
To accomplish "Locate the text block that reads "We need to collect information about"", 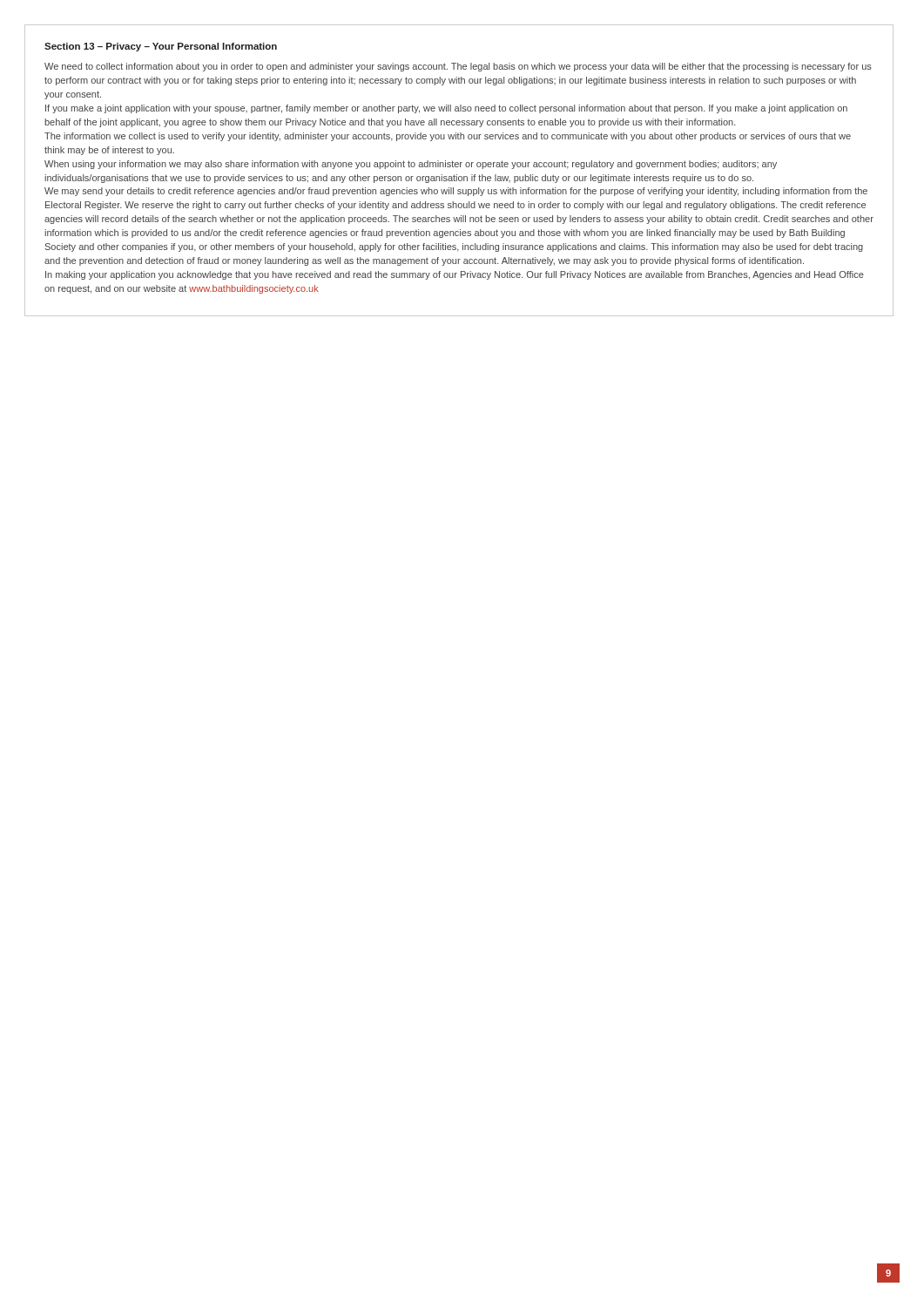I will point(459,81).
